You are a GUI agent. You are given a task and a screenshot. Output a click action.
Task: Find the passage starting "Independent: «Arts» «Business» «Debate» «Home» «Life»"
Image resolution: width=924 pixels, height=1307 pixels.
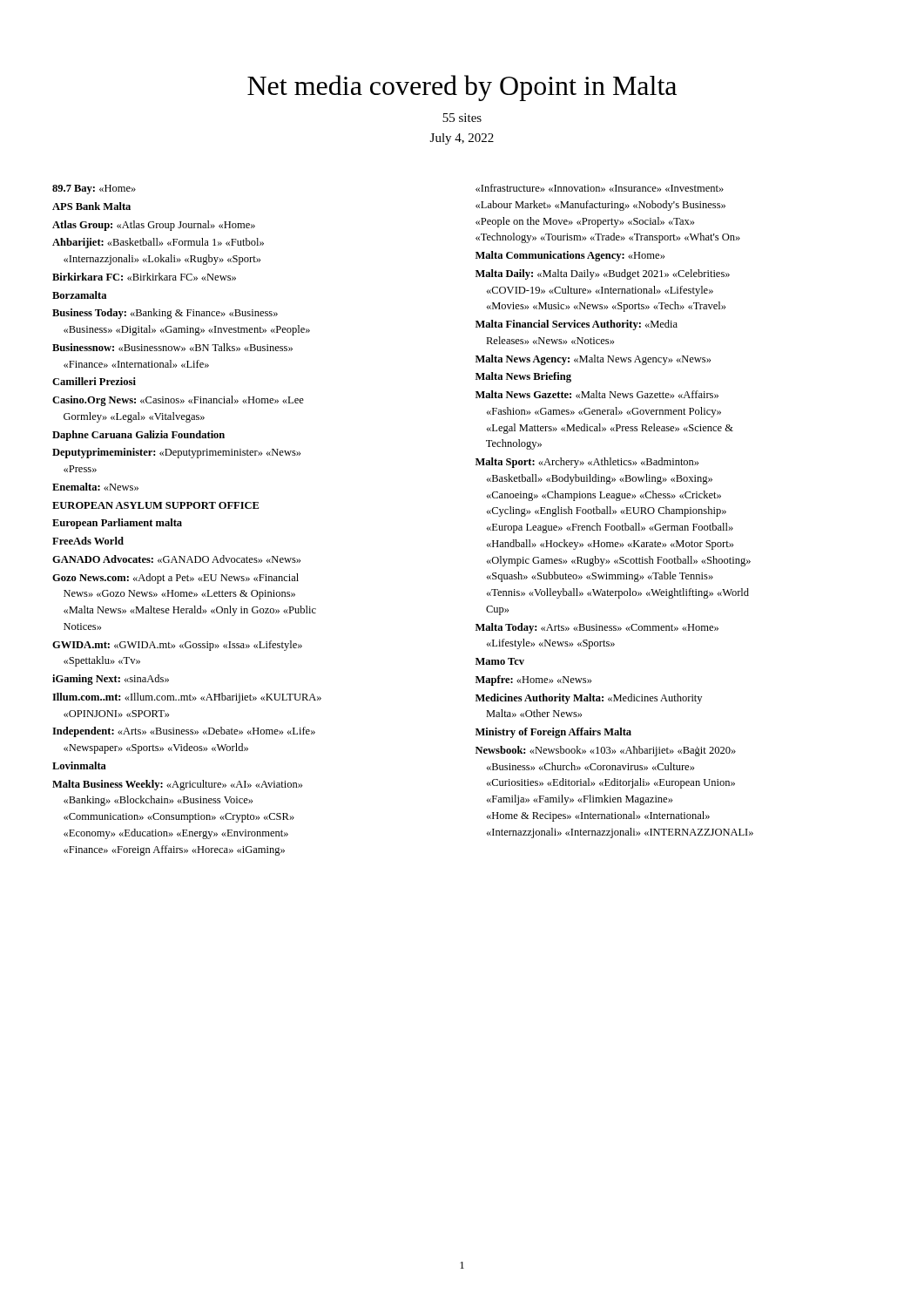[184, 739]
